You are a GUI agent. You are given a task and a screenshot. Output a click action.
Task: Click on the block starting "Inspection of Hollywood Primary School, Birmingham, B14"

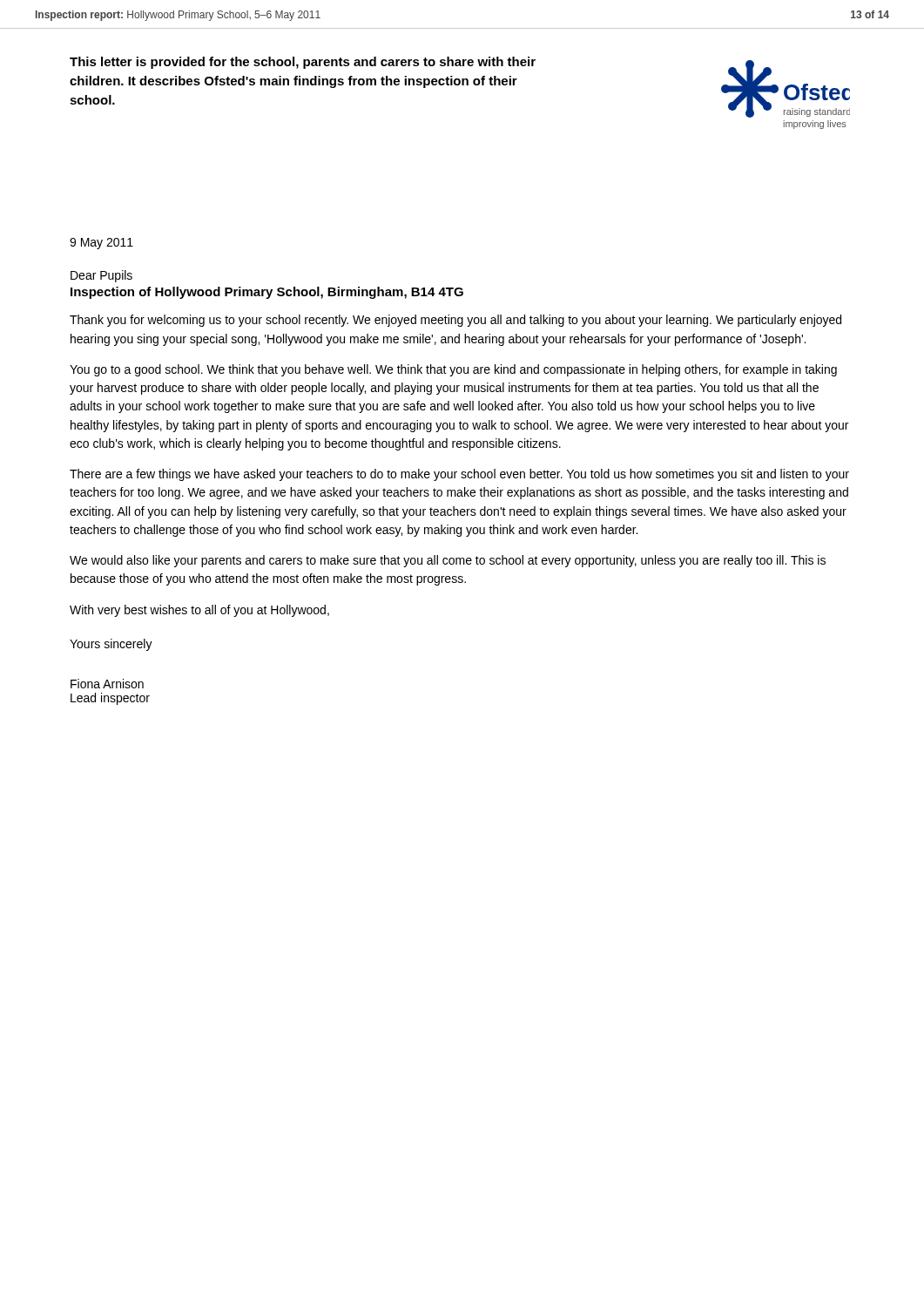point(267,292)
